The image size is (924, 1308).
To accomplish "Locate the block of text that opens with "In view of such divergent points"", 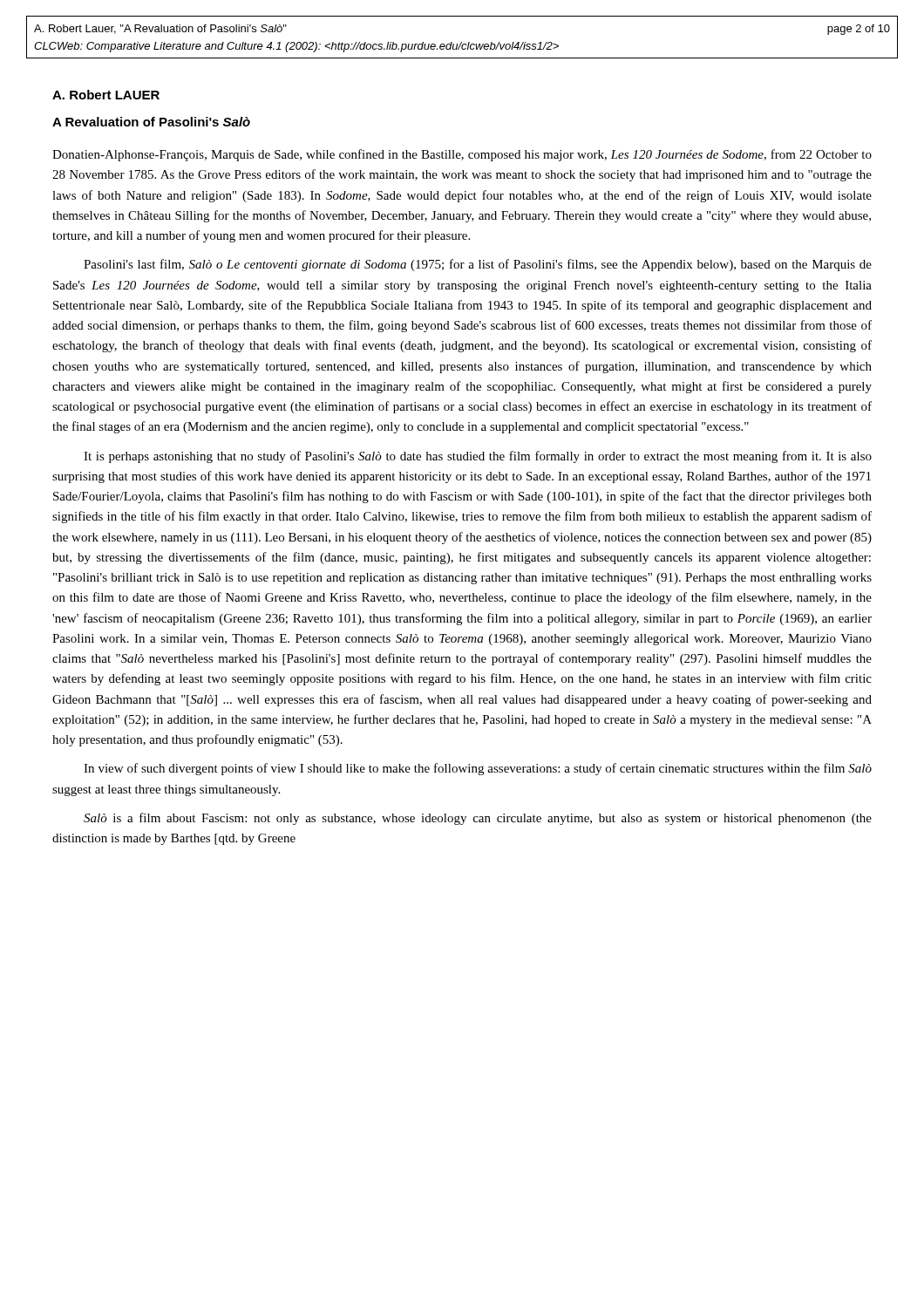I will point(462,779).
